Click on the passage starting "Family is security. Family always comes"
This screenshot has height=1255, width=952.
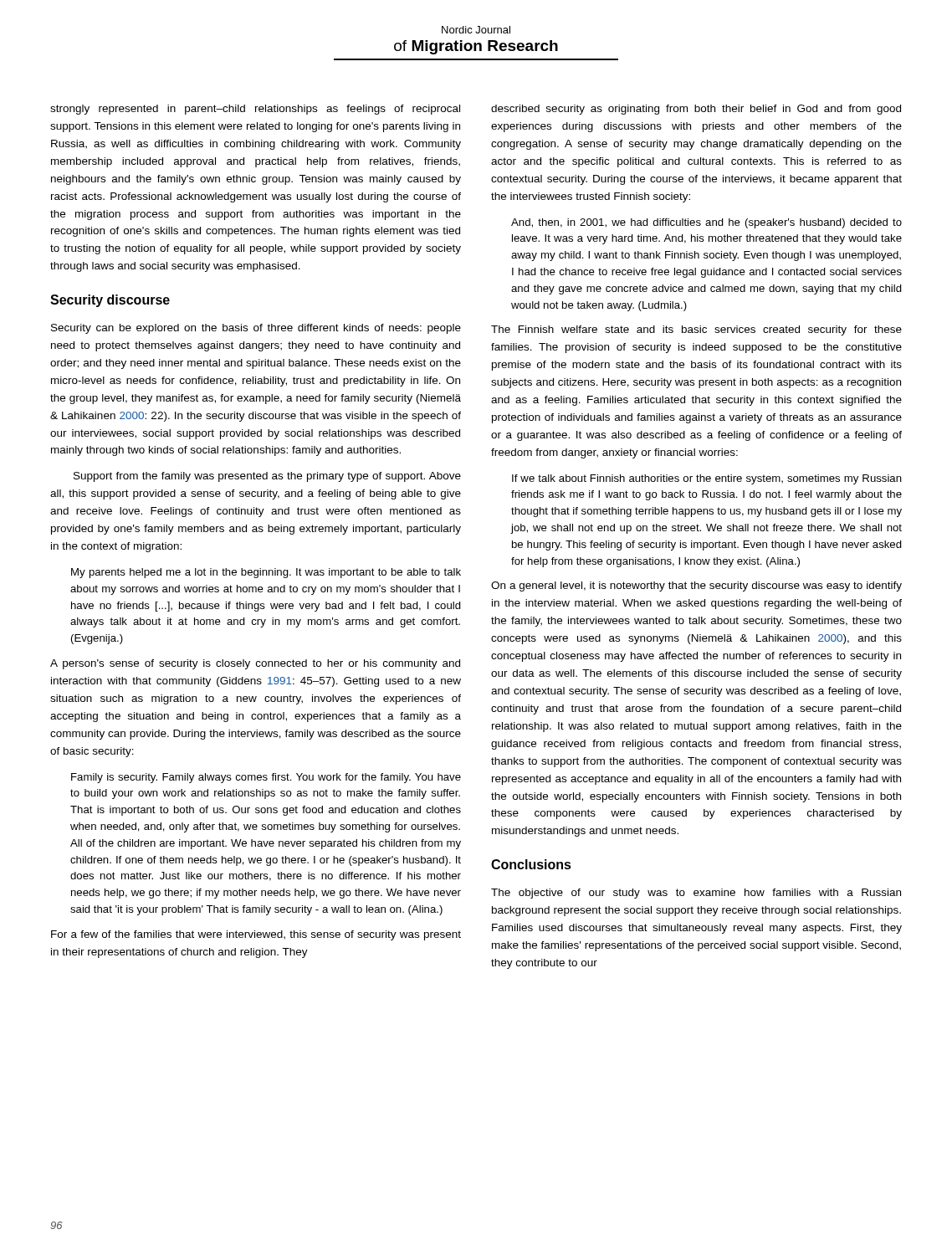coord(266,843)
